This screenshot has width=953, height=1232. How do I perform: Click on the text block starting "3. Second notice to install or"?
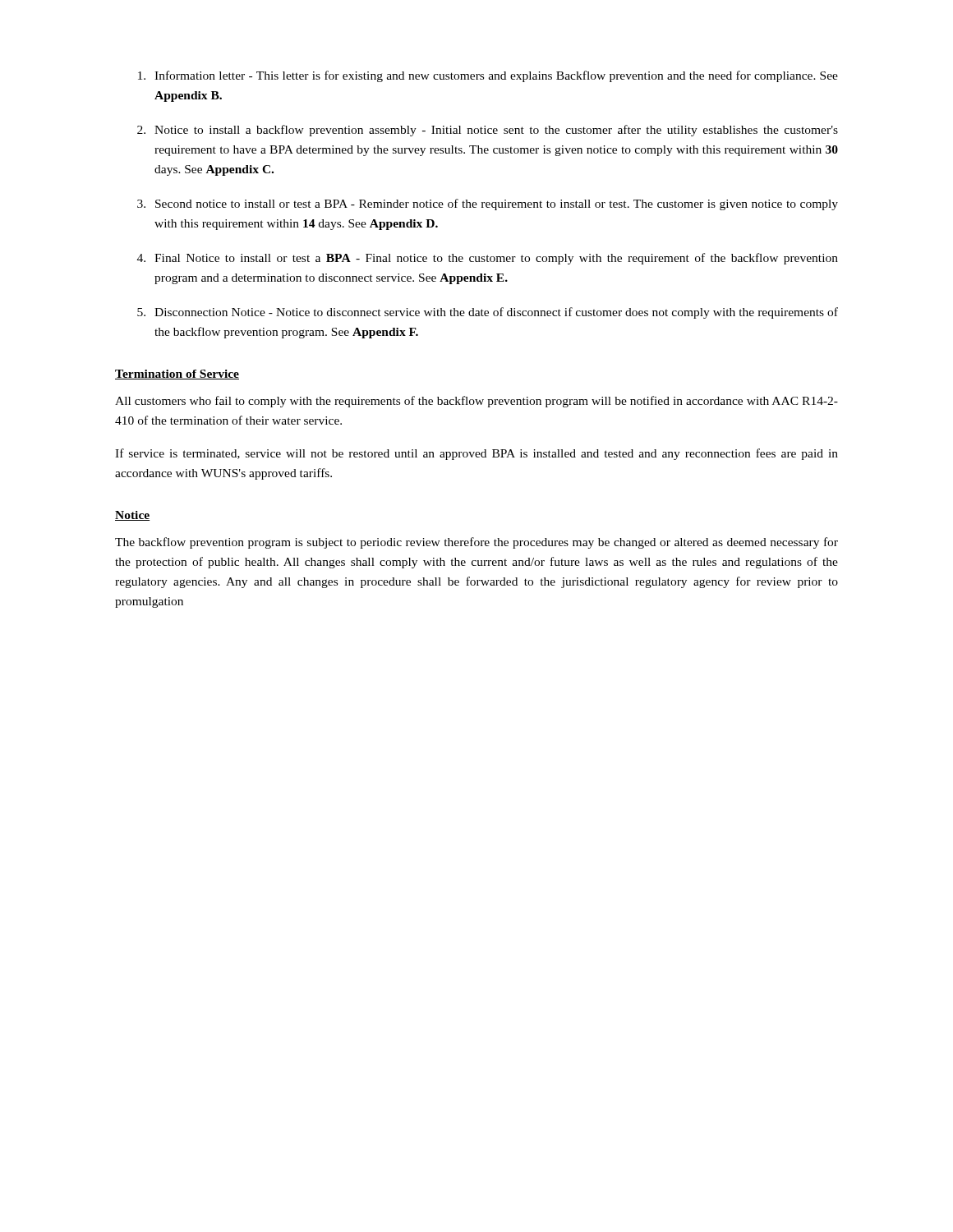tap(476, 214)
